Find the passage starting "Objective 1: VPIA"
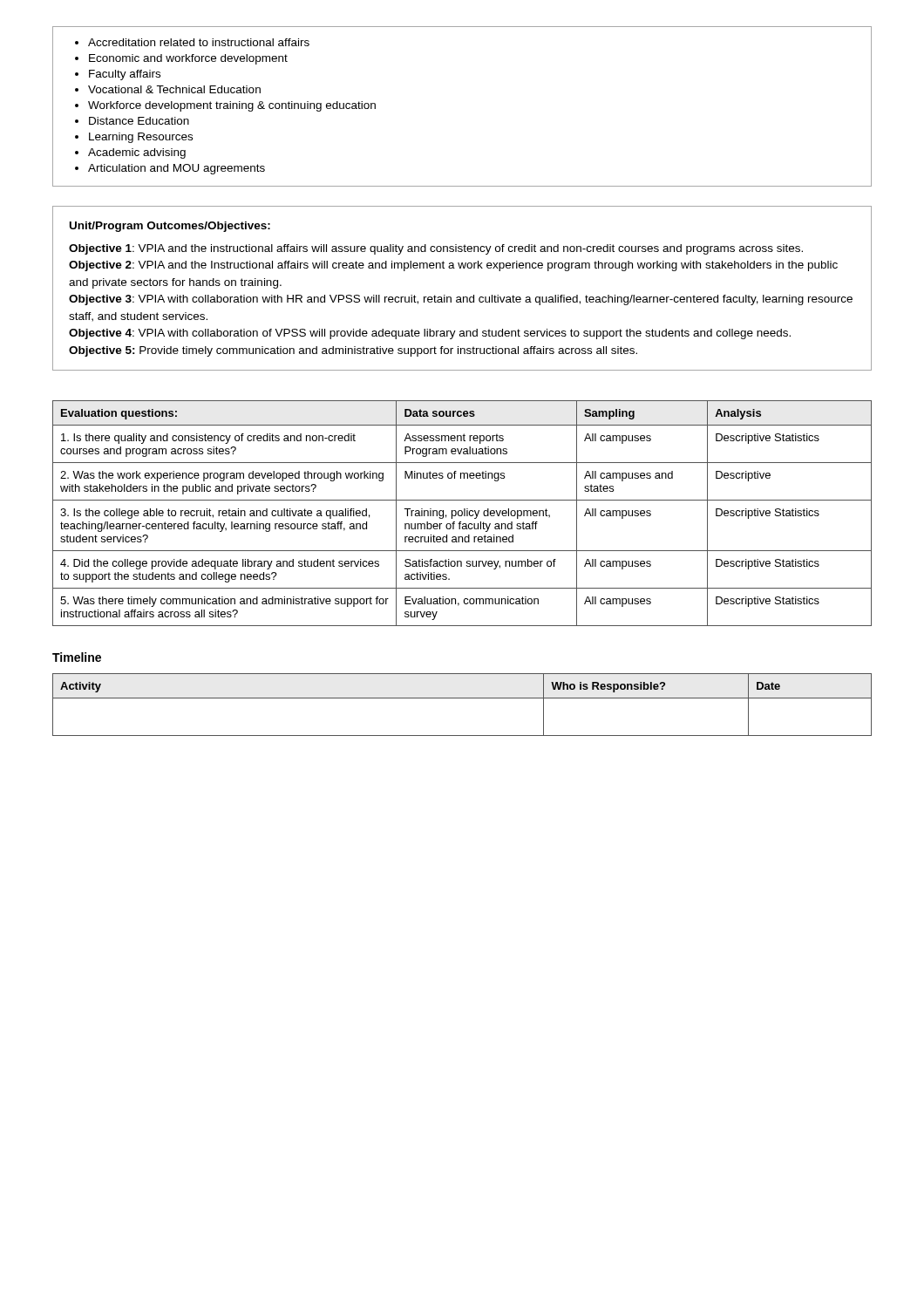 coord(462,248)
